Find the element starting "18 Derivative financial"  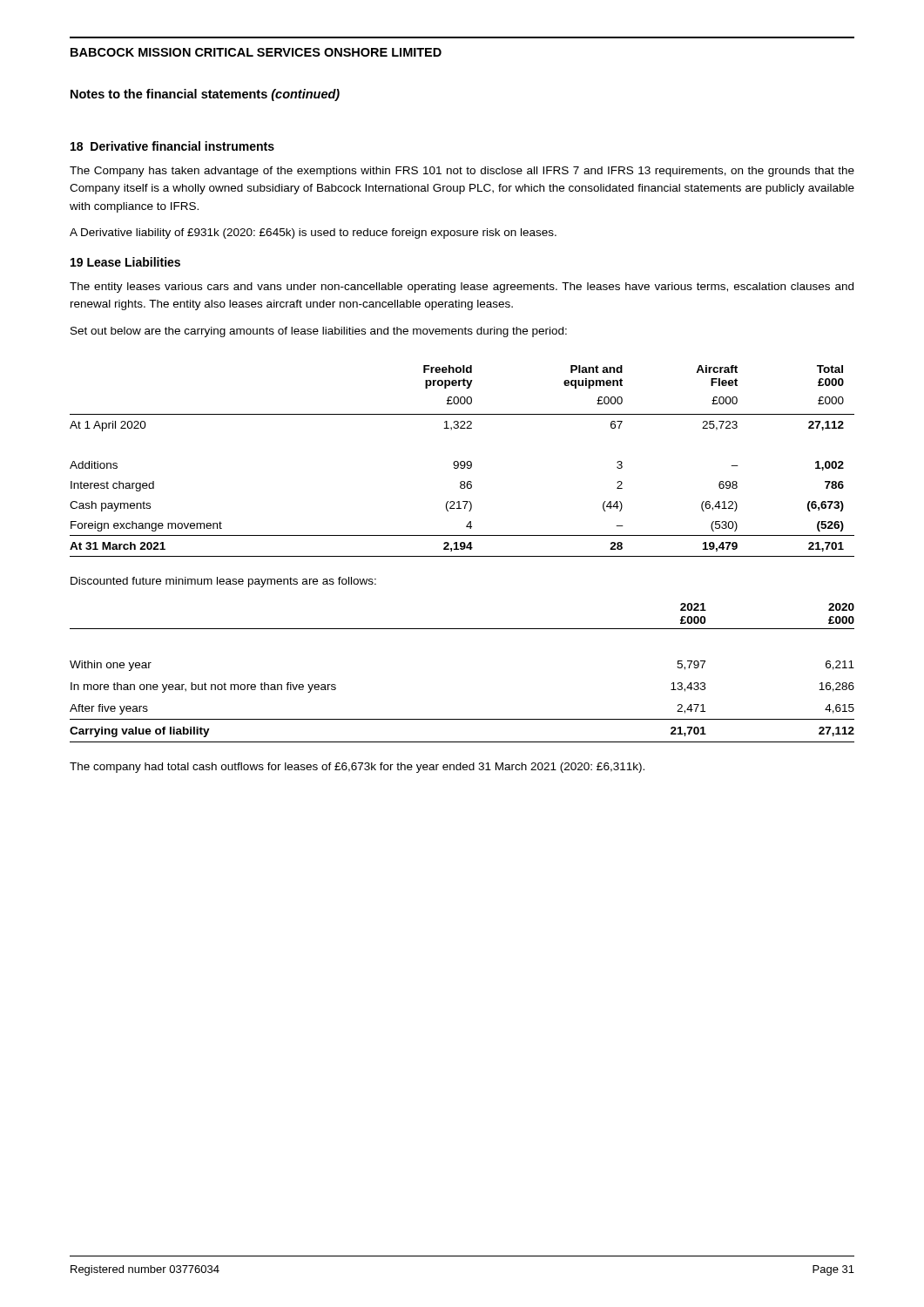[x=172, y=146]
